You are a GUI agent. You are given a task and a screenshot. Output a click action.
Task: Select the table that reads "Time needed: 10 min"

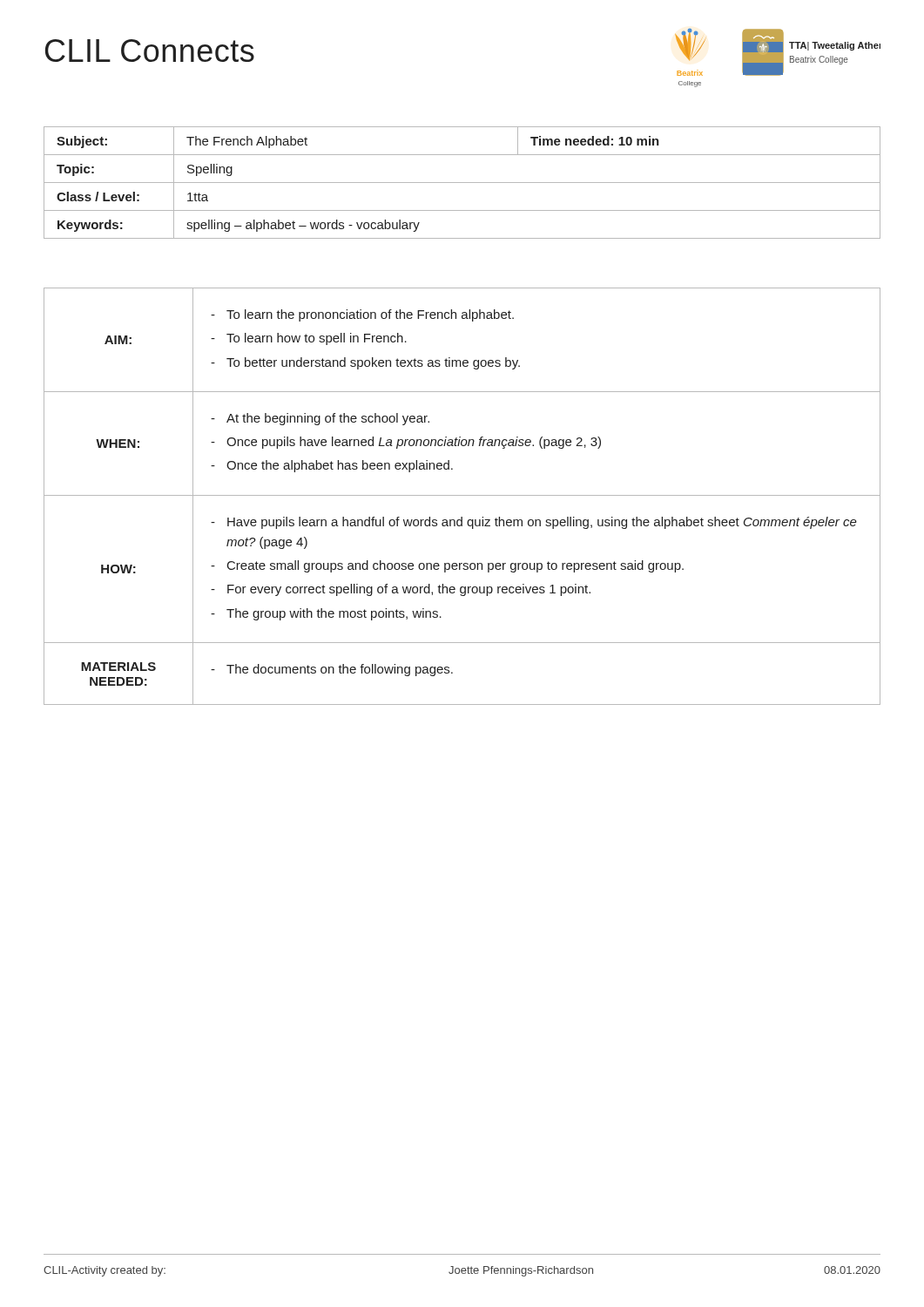(462, 183)
